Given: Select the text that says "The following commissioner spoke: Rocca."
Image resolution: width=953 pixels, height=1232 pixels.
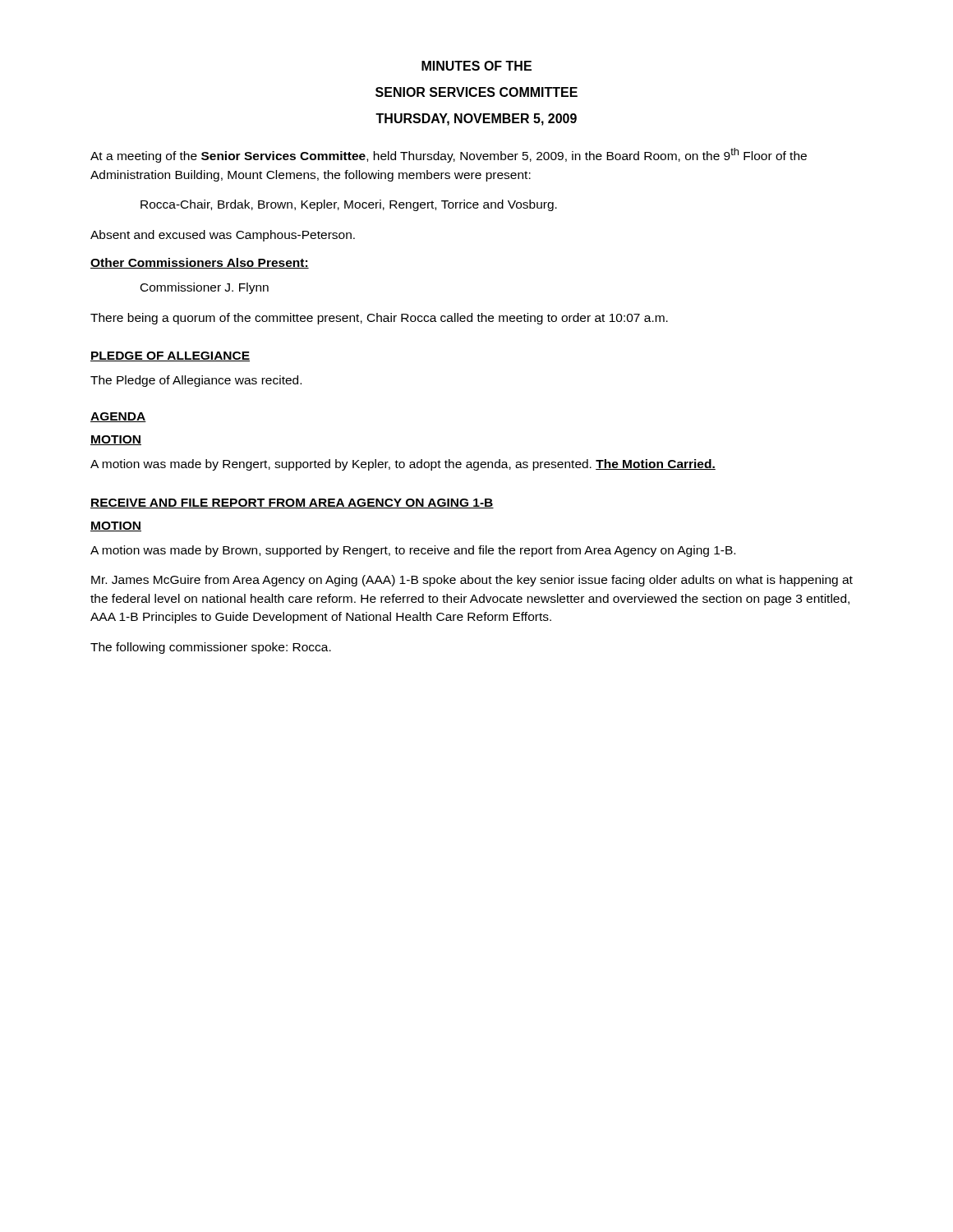Looking at the screenshot, I should pos(211,647).
